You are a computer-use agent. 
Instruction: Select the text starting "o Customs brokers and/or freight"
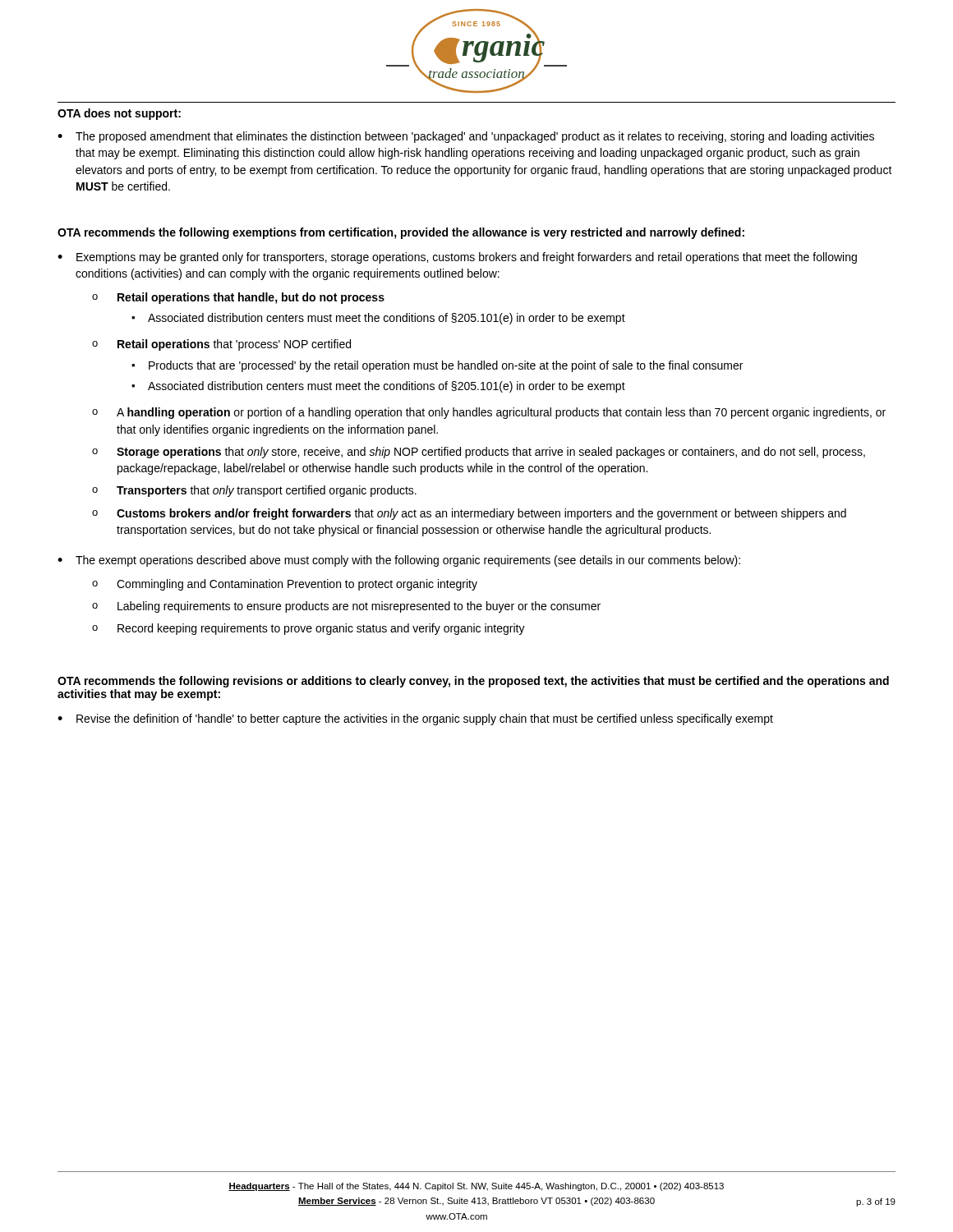(x=494, y=522)
